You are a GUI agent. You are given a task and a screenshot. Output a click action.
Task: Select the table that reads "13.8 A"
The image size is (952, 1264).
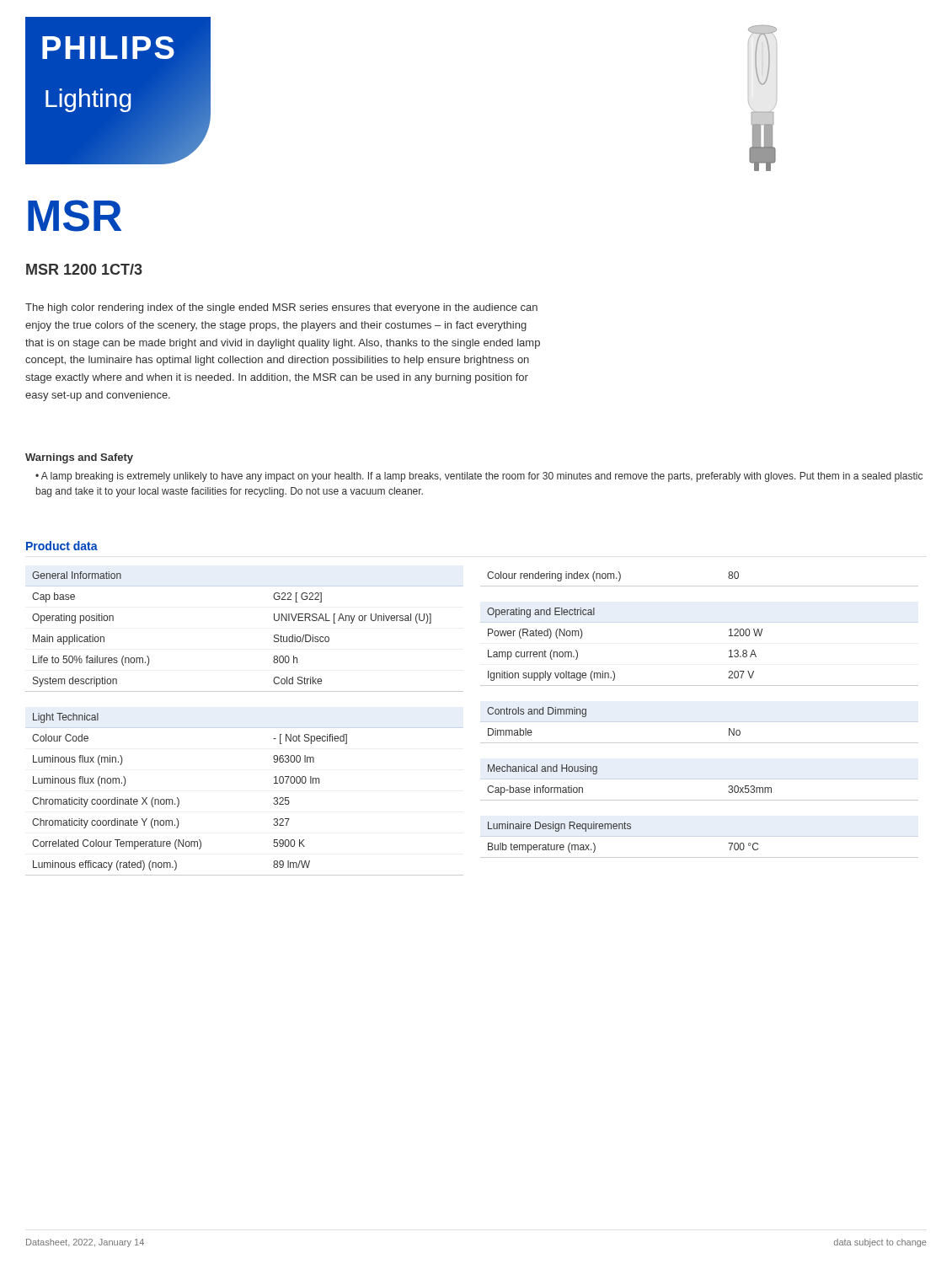[x=699, y=644]
